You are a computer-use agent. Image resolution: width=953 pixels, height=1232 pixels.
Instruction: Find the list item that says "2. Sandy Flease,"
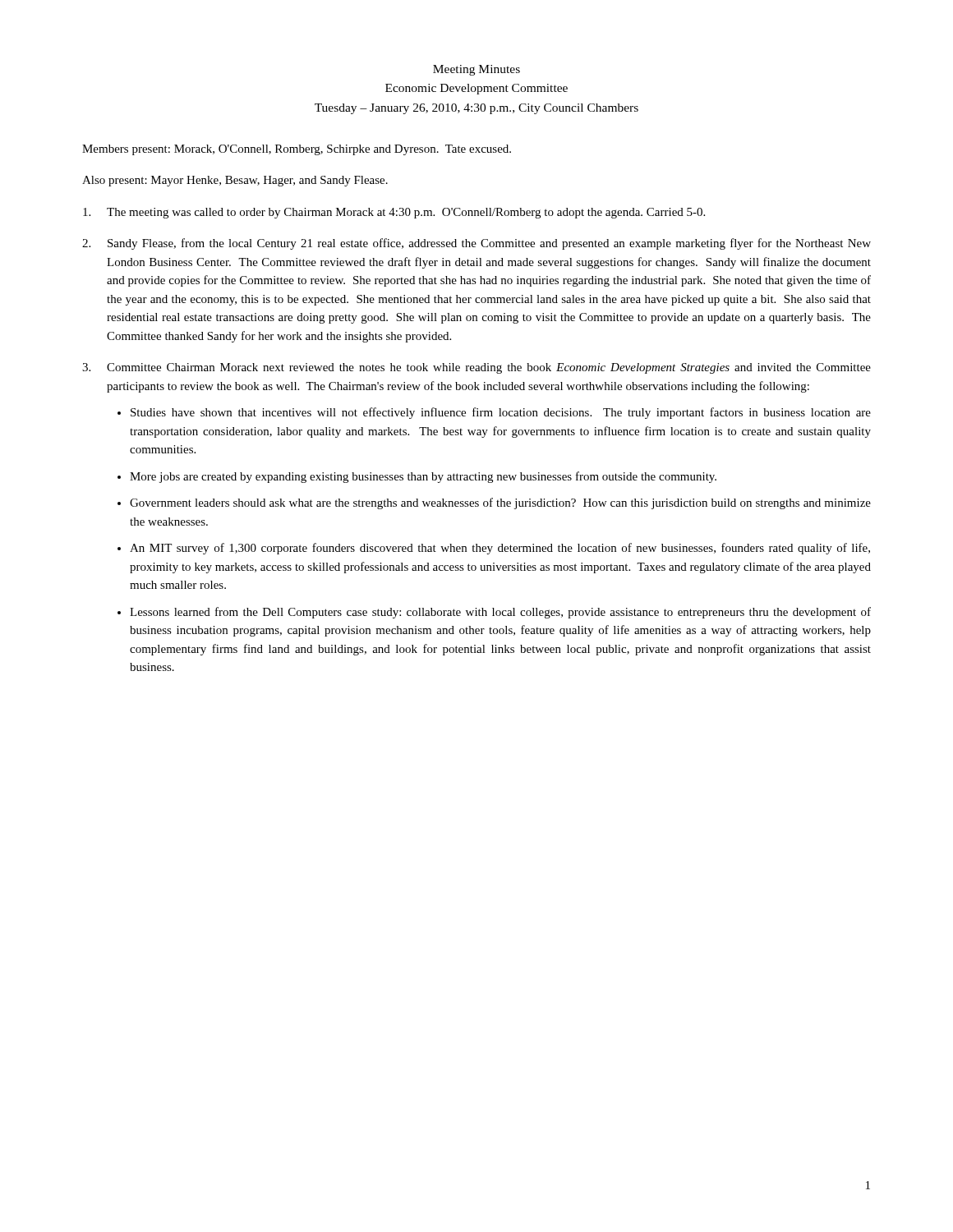(x=476, y=290)
